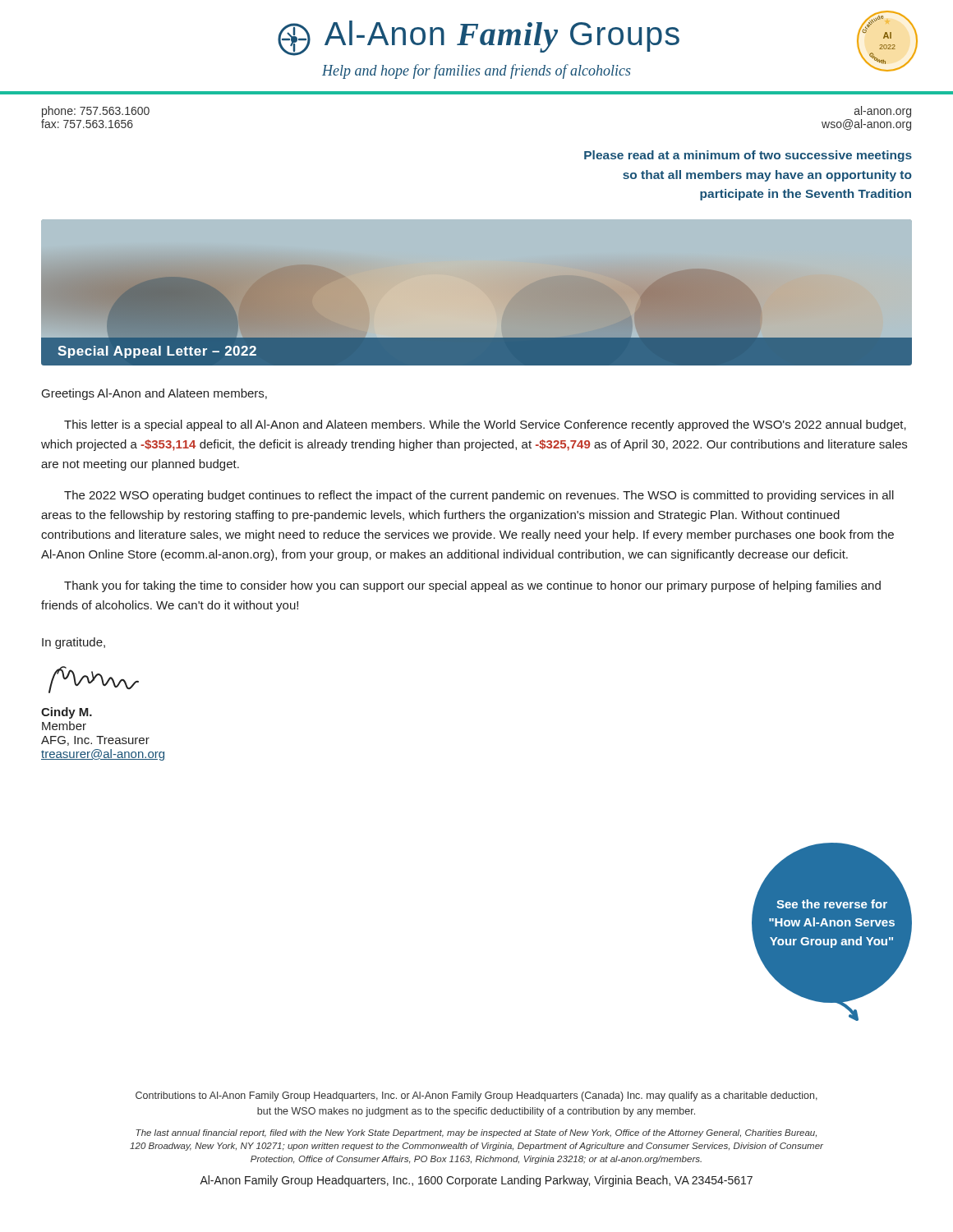The height and width of the screenshot is (1232, 953).
Task: Locate the region starting "This letter is a special appeal to"
Action: coord(476,444)
